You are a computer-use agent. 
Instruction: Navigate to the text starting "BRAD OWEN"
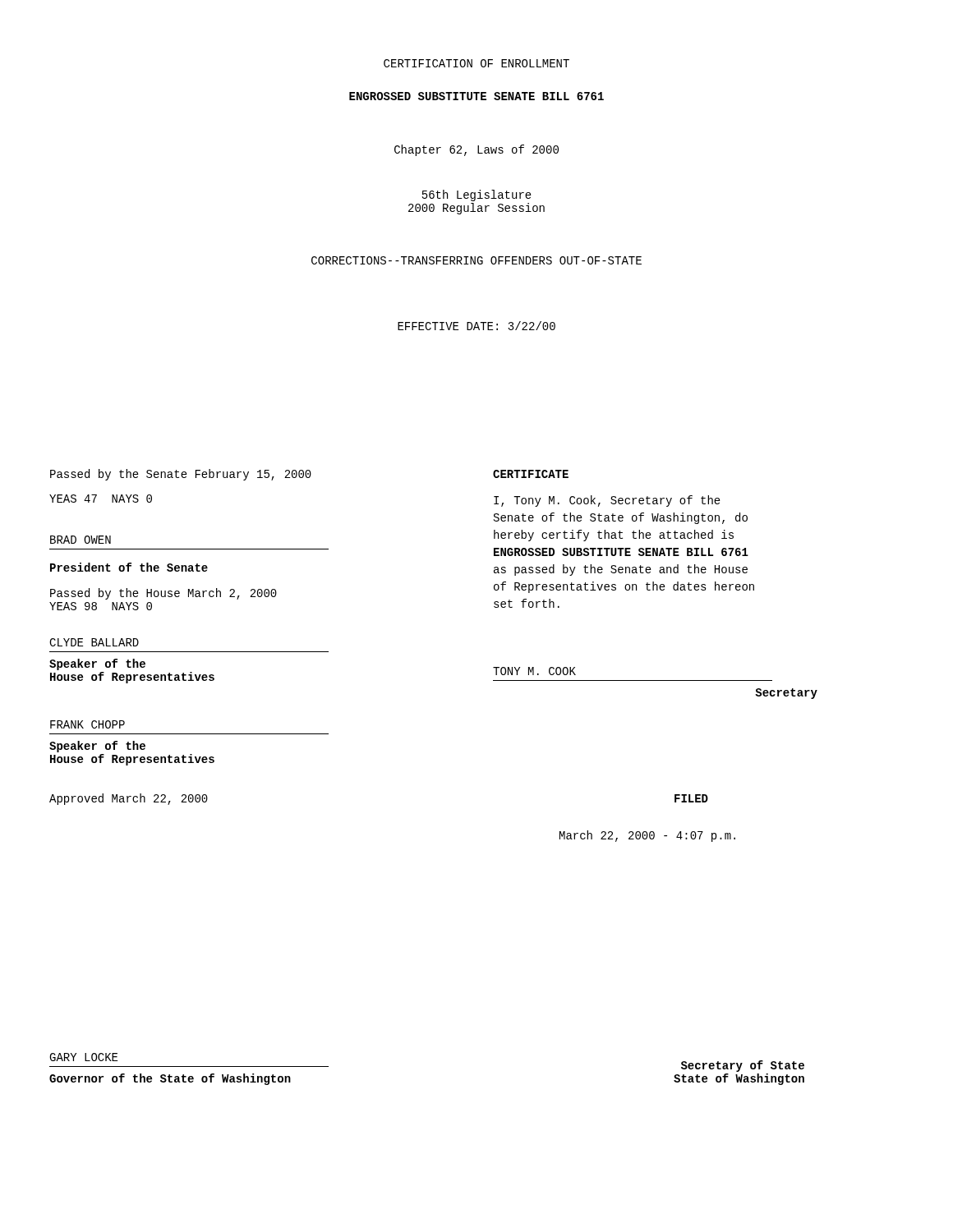tap(80, 540)
